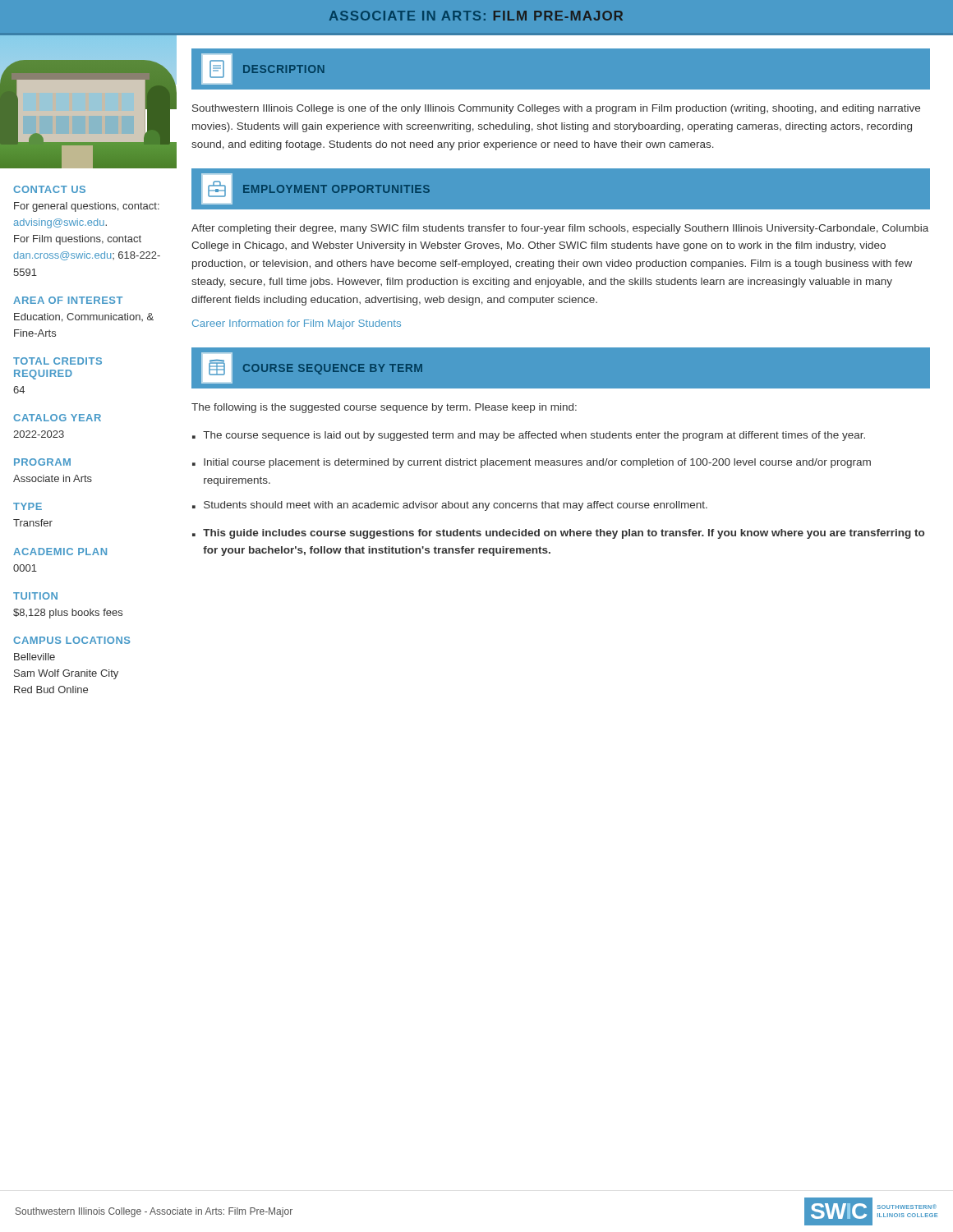
Task: Locate the text block containing "After completing their degree, many"
Action: pos(560,263)
